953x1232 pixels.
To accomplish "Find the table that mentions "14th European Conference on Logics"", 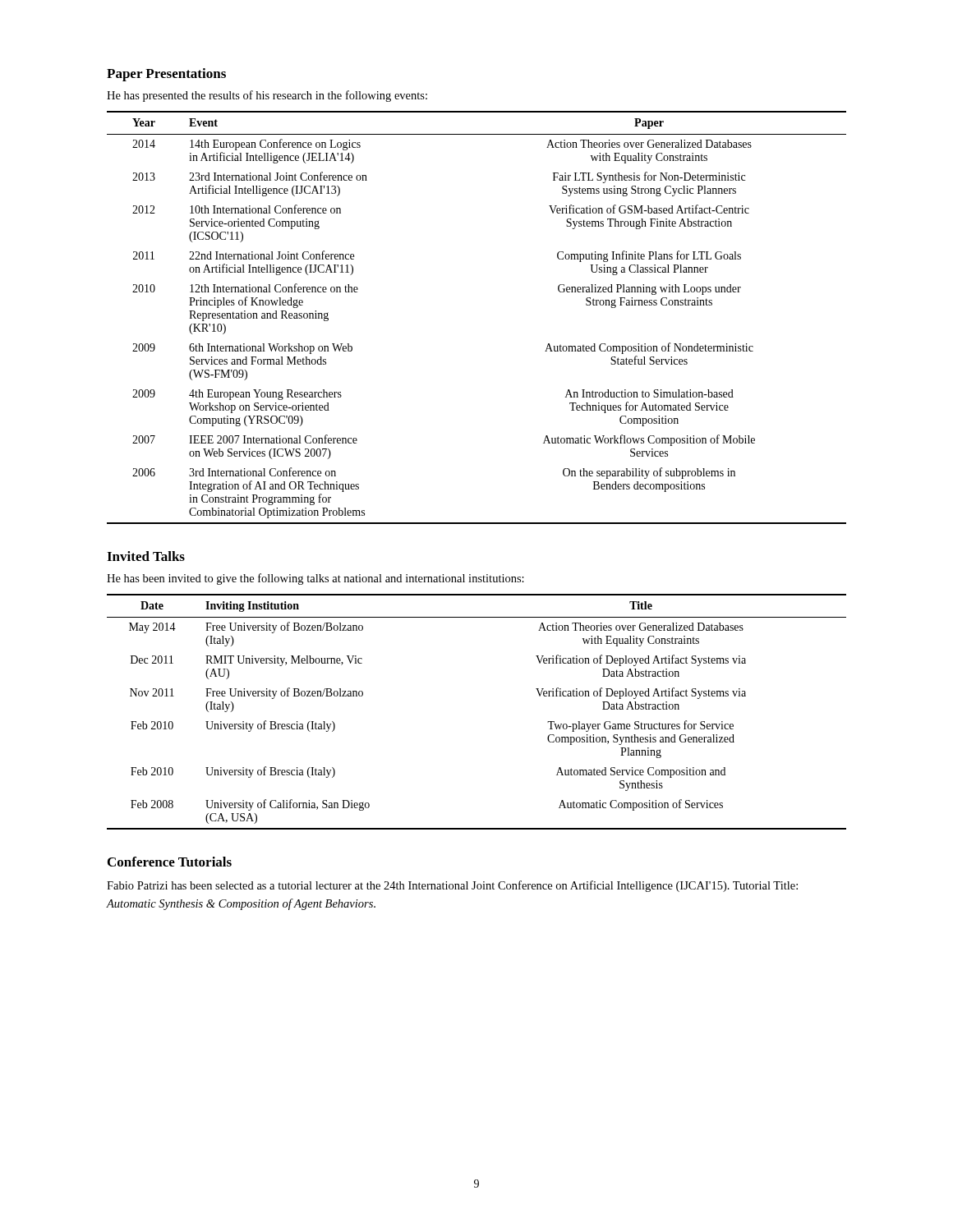I will (476, 317).
